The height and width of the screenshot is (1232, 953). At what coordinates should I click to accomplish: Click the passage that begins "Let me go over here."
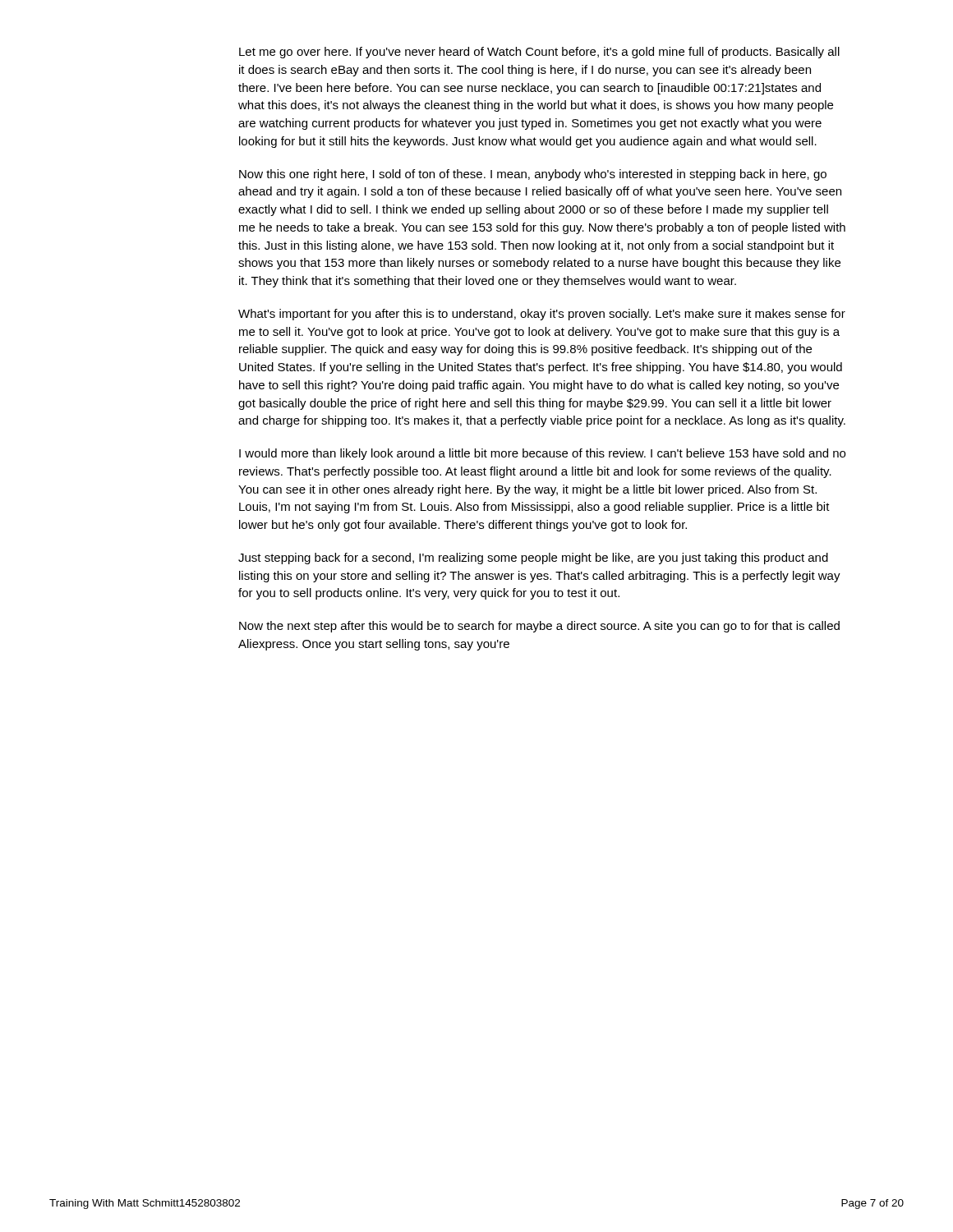[x=539, y=96]
